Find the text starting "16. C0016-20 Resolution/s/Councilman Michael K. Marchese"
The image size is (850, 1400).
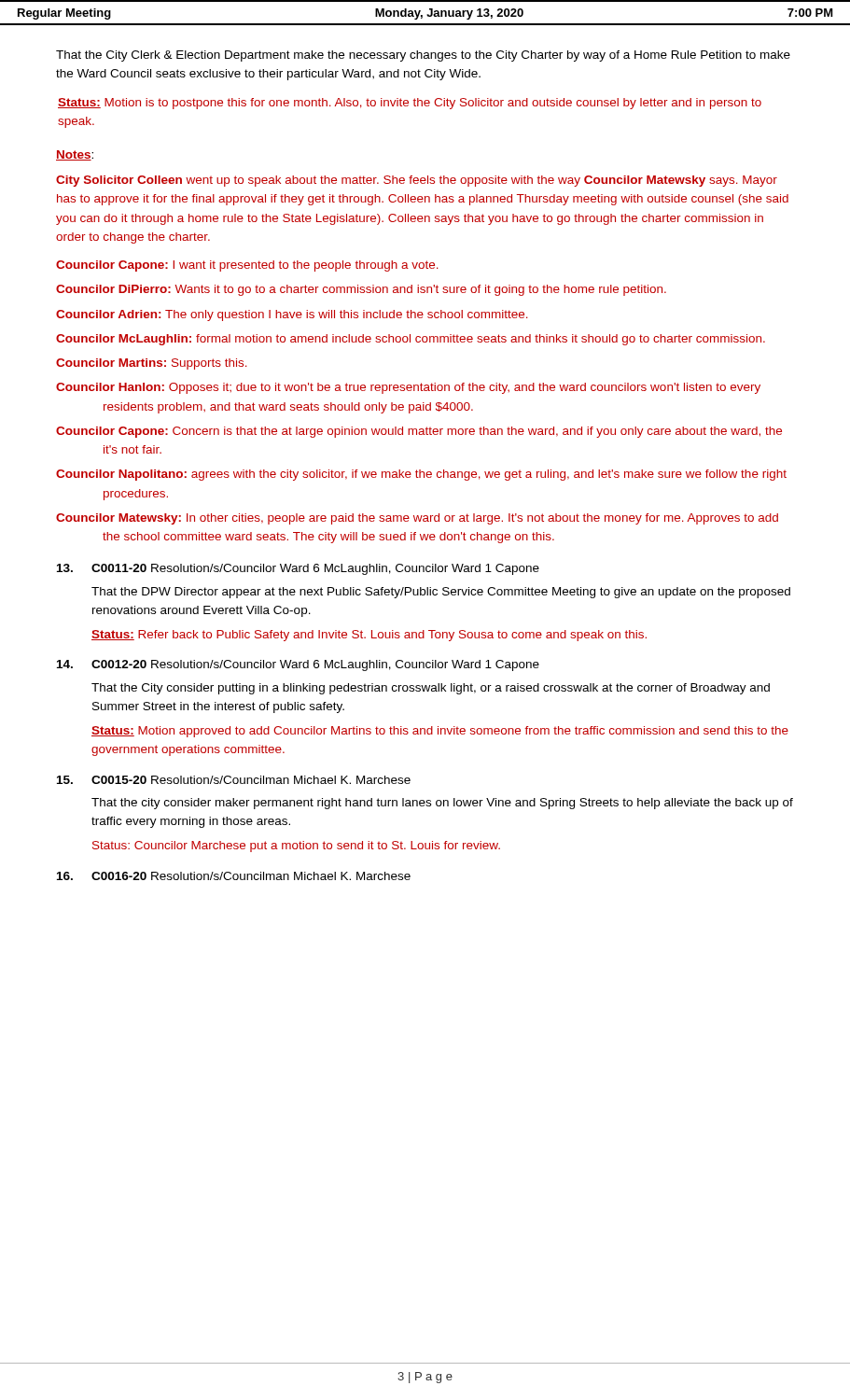point(234,876)
